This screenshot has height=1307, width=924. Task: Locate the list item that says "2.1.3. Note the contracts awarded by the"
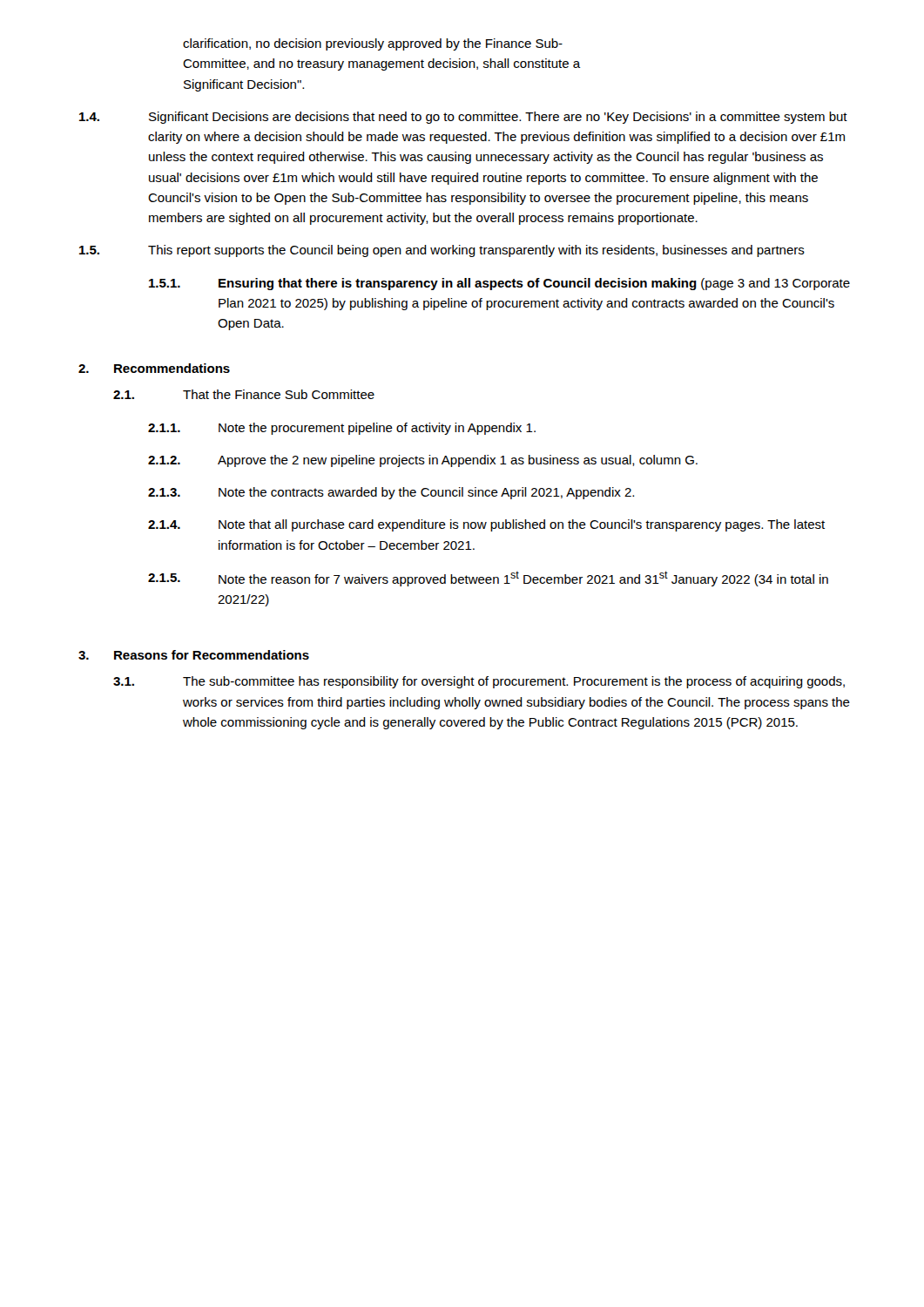(x=503, y=492)
